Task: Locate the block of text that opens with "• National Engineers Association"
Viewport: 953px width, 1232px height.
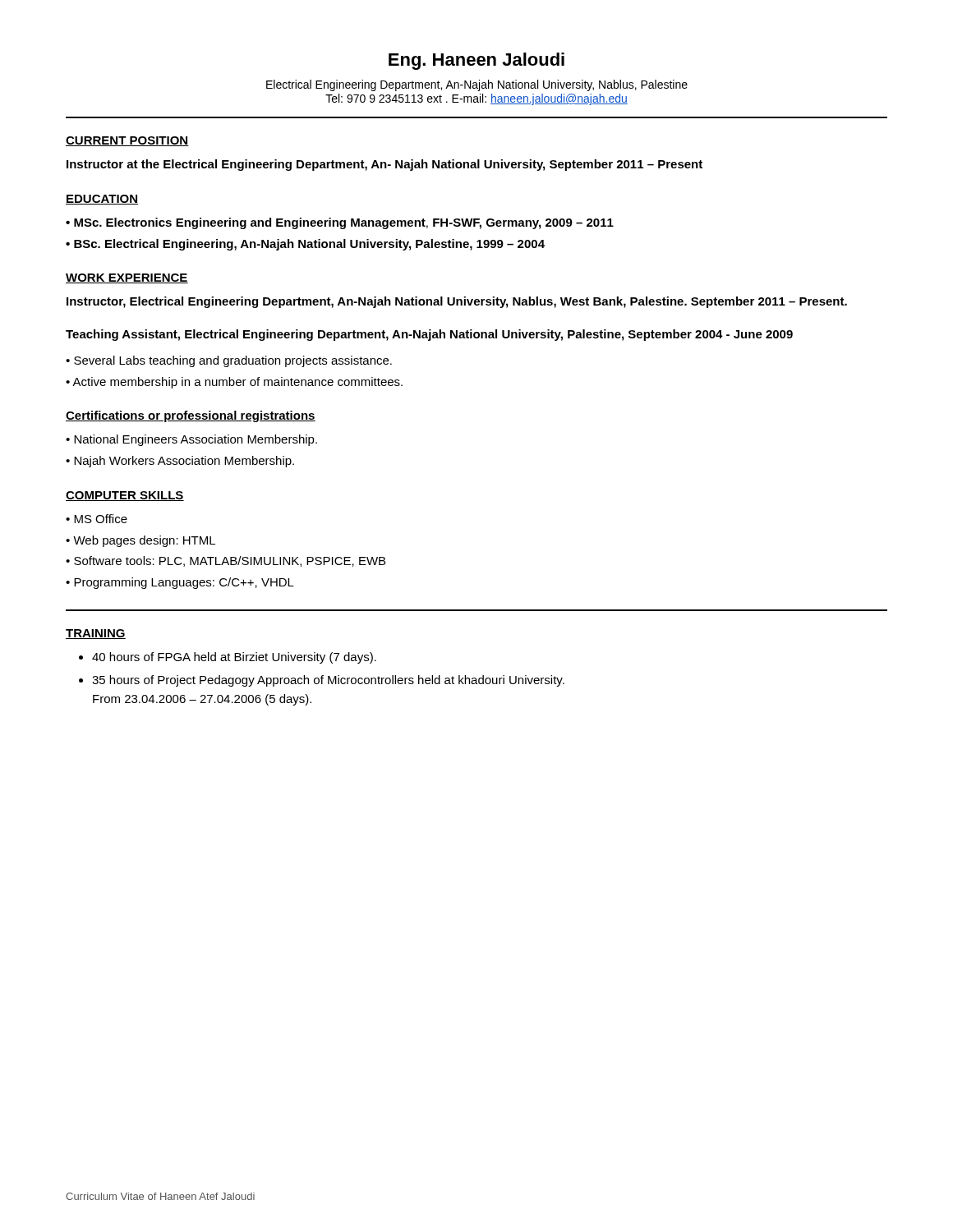Action: coord(192,439)
